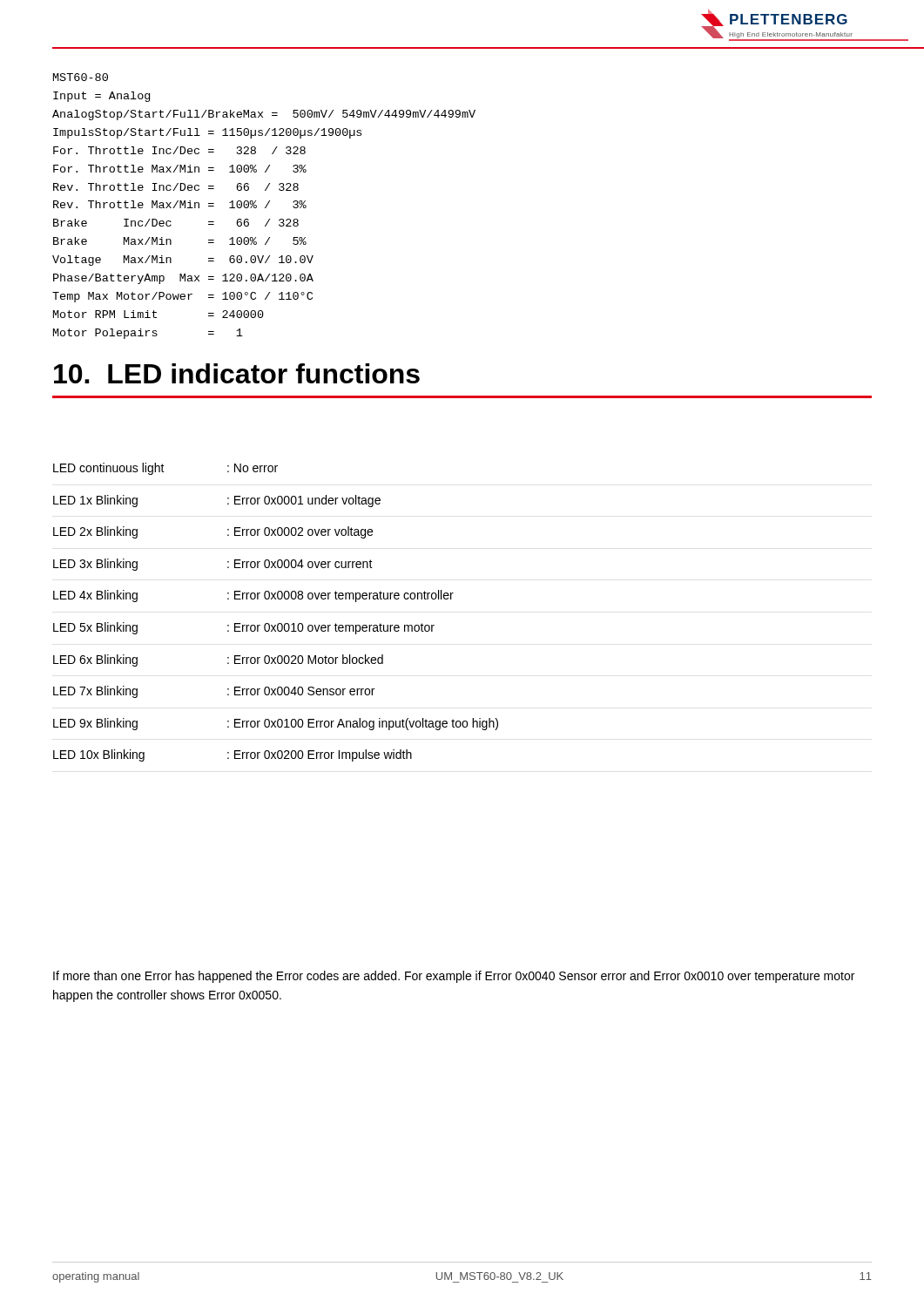Navigate to the region starting "LED 2x Blinking :"
The height and width of the screenshot is (1307, 924).
click(x=100, y=532)
